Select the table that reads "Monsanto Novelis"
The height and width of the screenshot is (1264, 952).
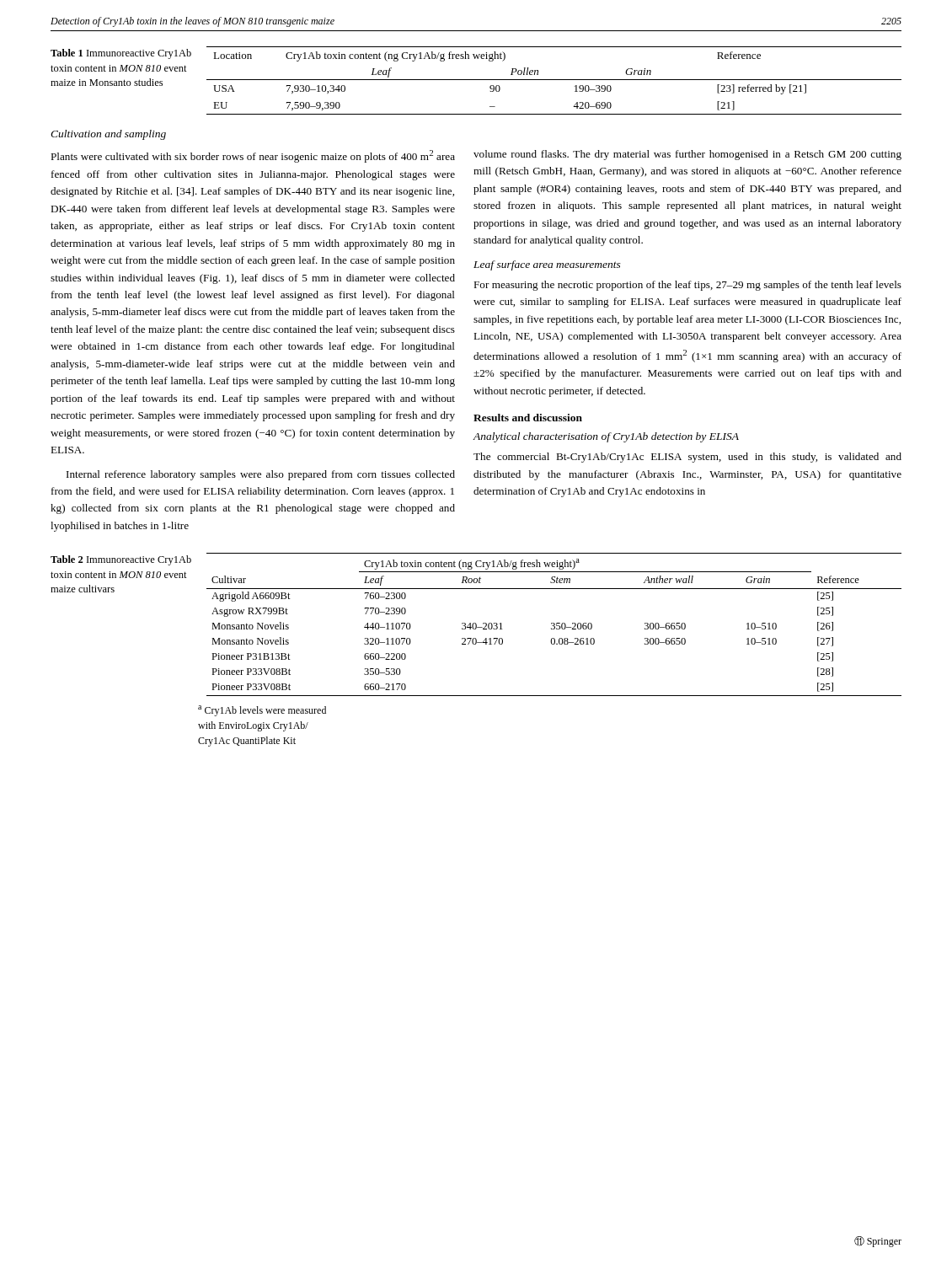point(554,626)
